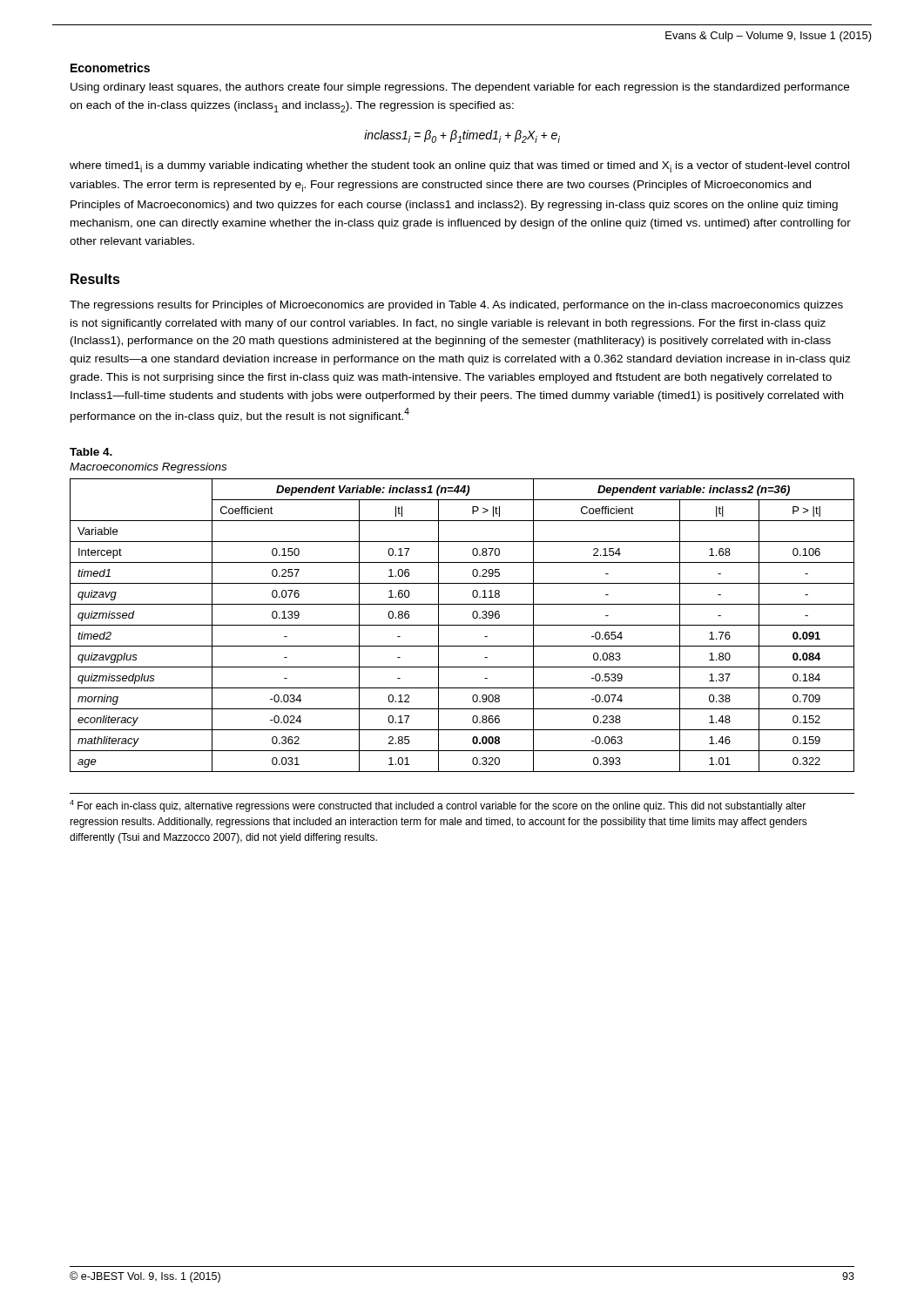Locate the table with the text "P > |t|"

[x=462, y=625]
